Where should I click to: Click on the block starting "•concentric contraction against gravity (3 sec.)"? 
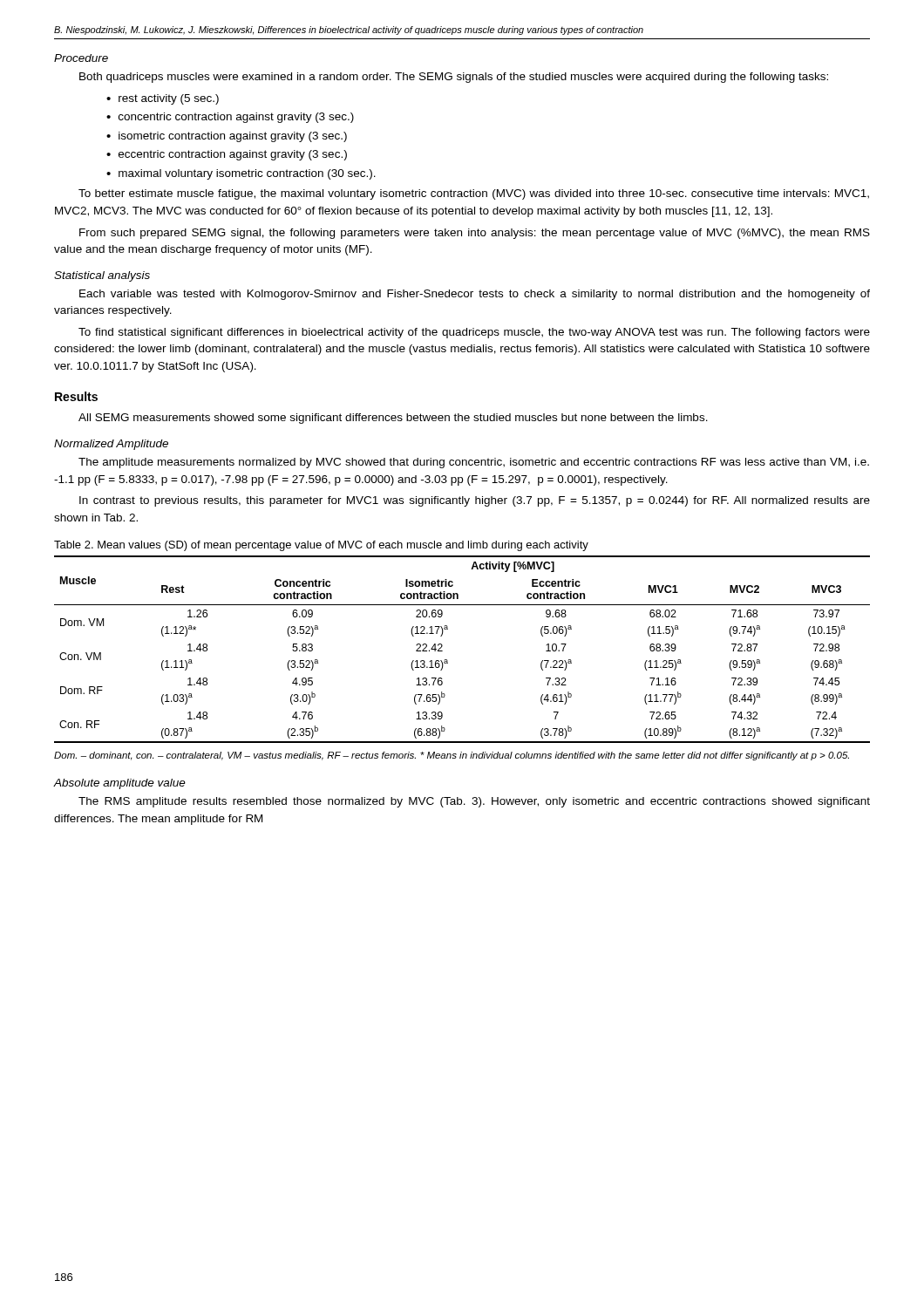[x=230, y=117]
